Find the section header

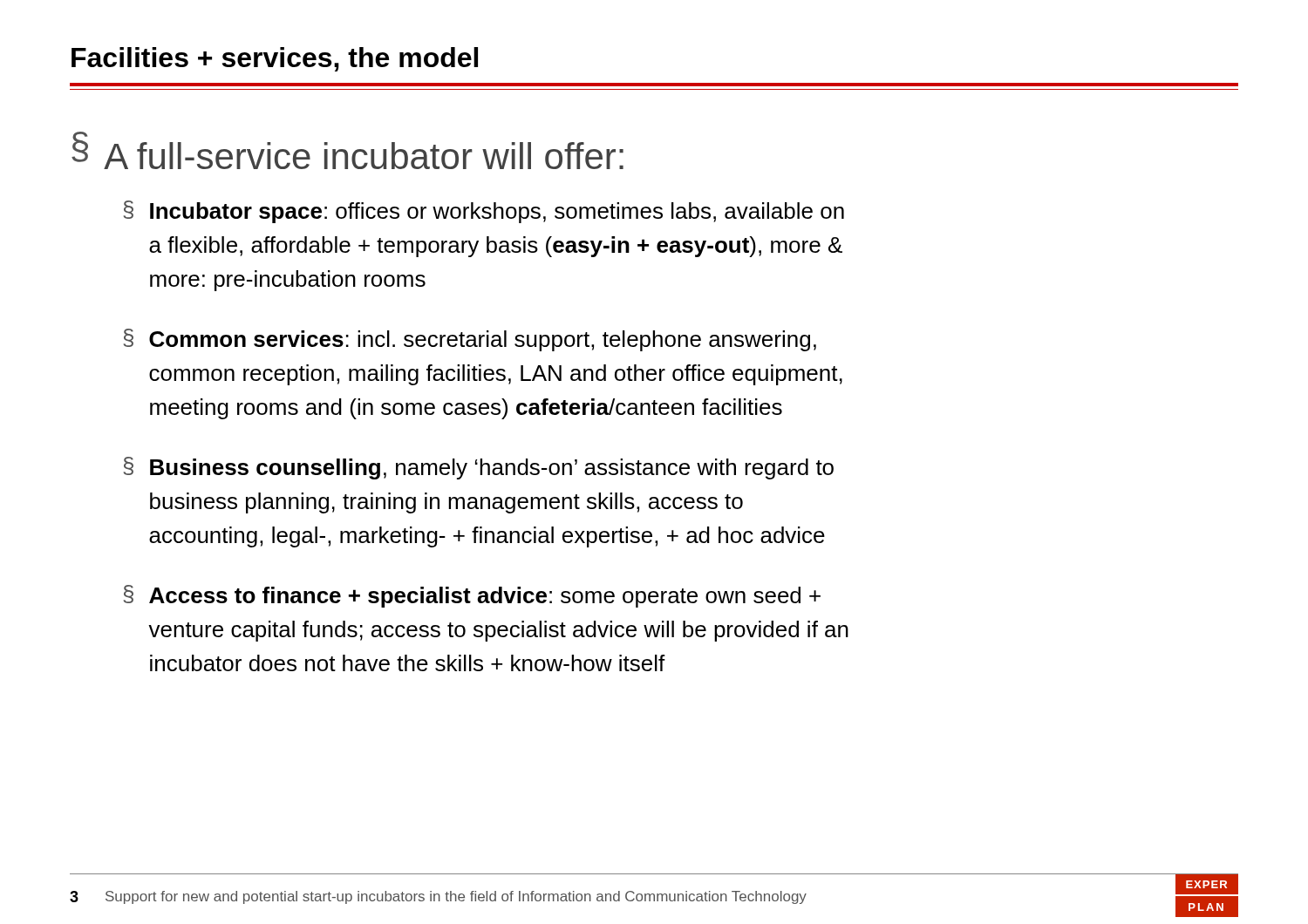(654, 66)
